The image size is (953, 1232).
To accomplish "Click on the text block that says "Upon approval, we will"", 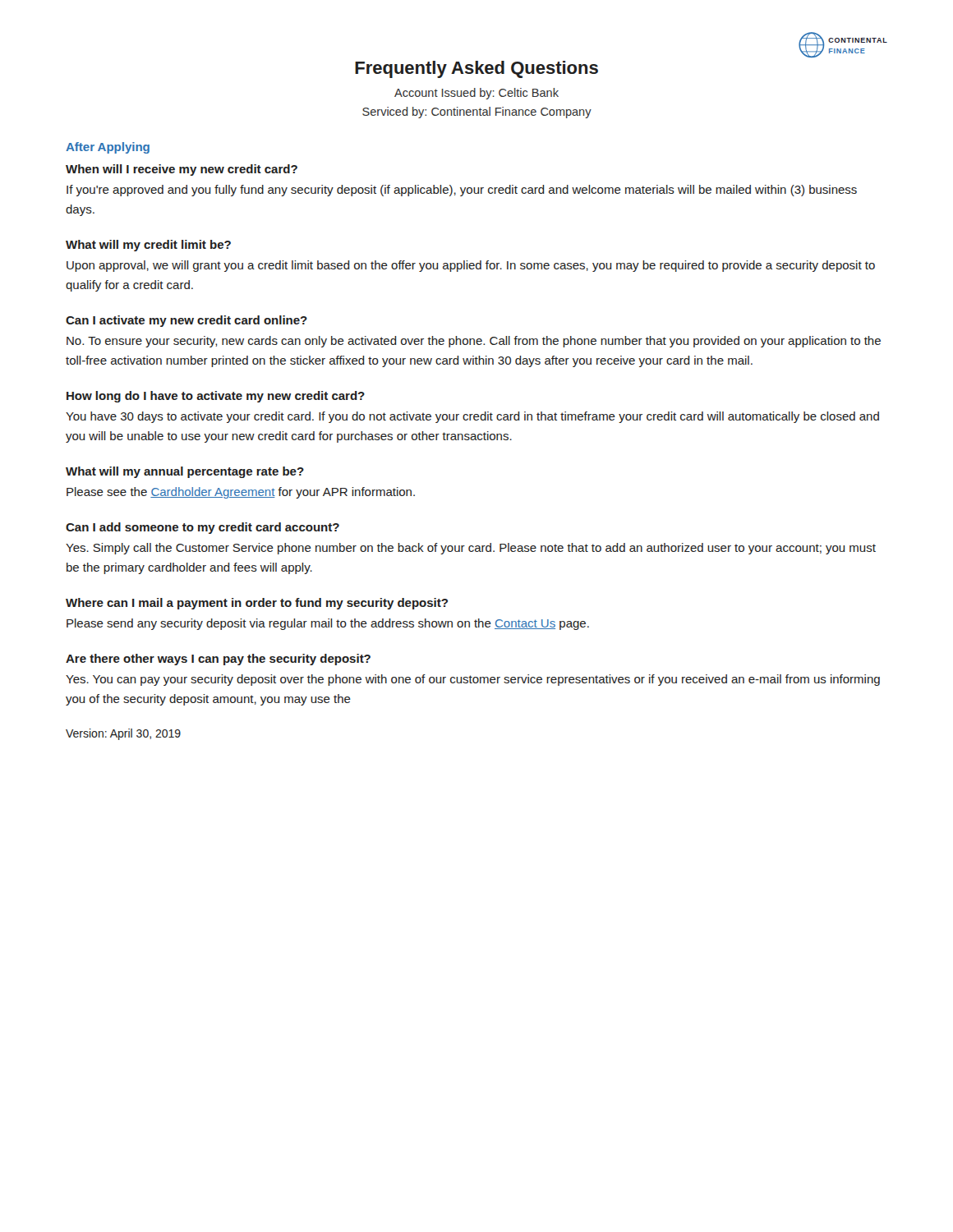I will (470, 275).
